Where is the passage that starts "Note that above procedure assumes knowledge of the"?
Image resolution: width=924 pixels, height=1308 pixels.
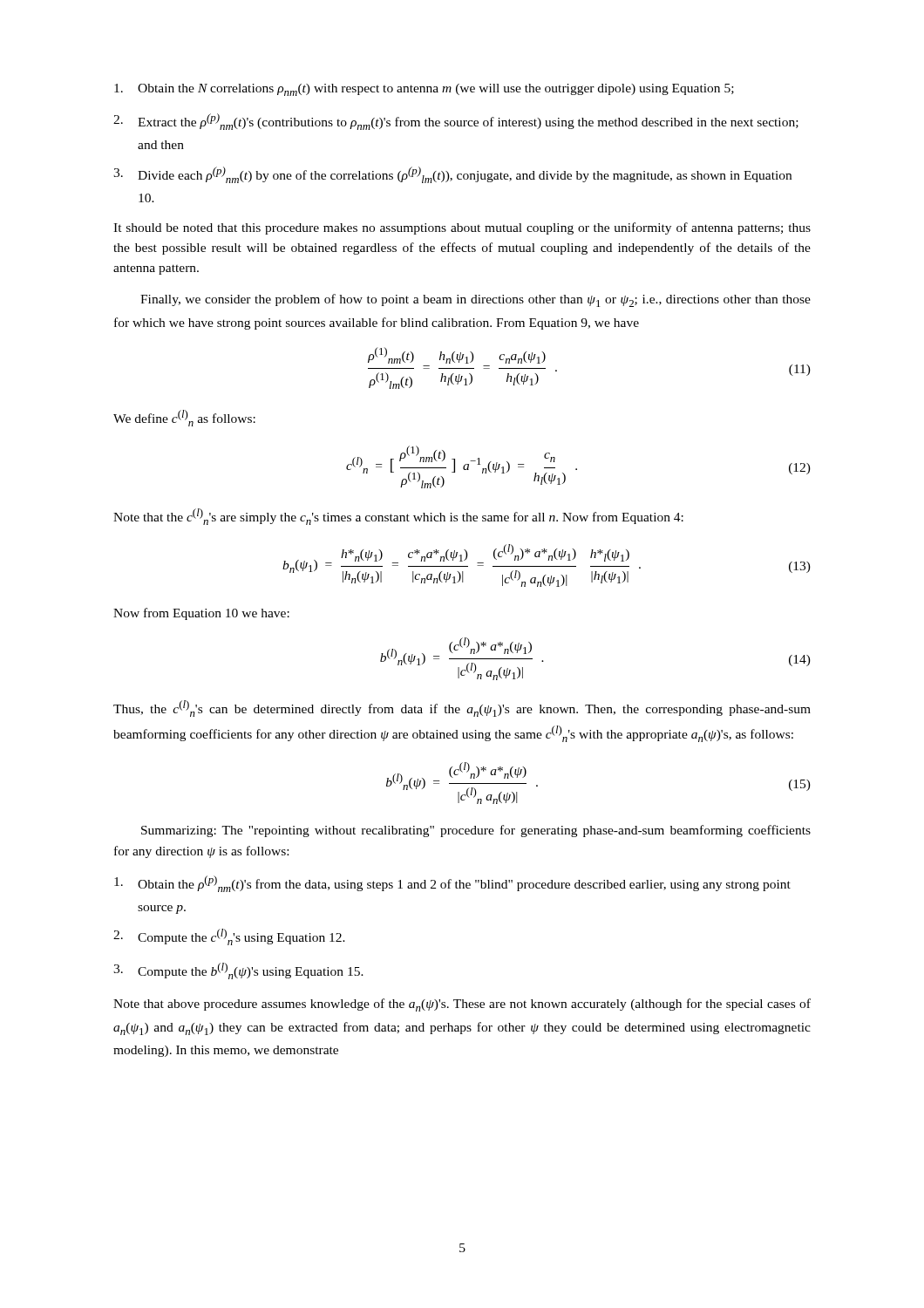462,1027
